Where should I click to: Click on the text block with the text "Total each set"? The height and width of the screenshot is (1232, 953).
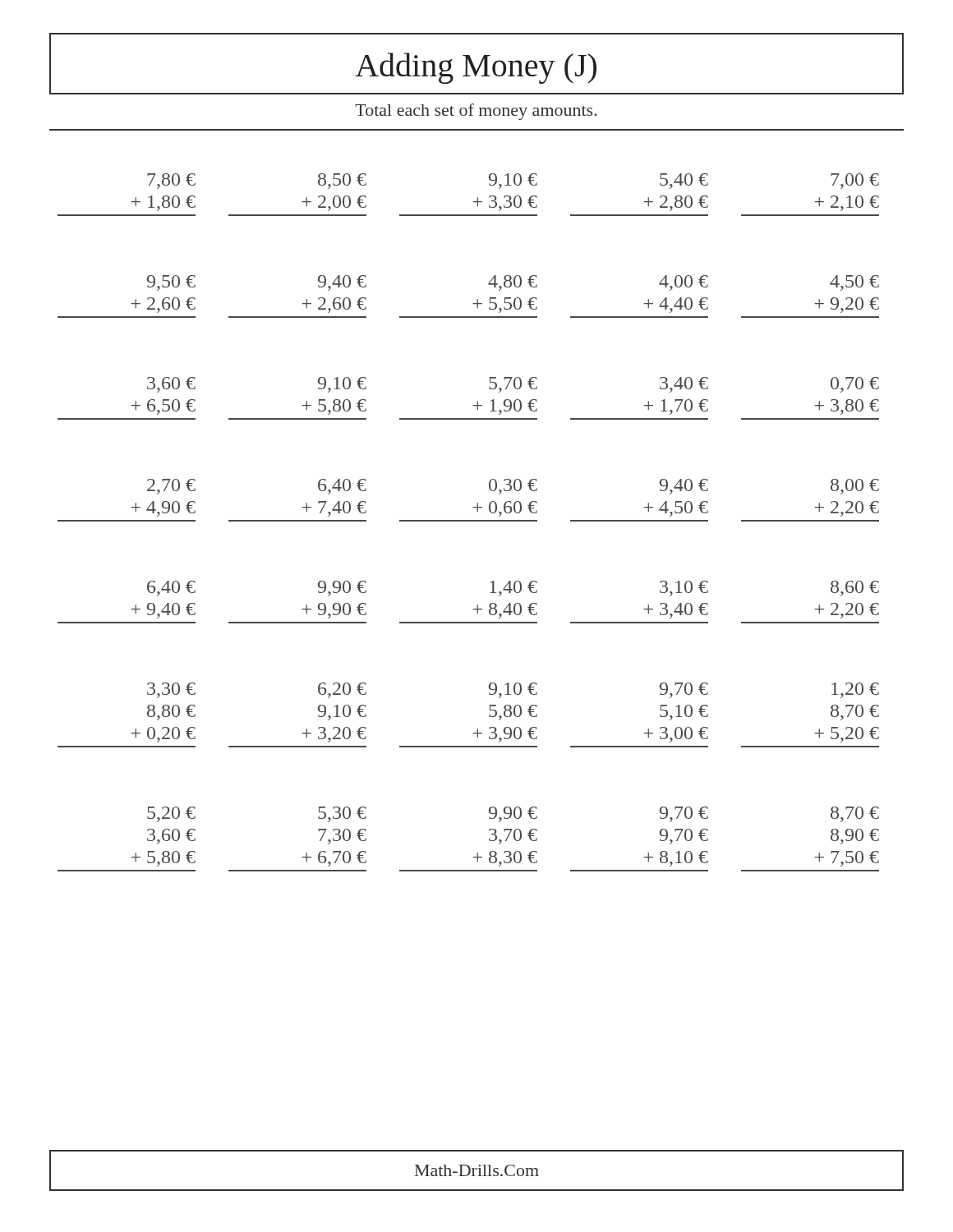(476, 110)
